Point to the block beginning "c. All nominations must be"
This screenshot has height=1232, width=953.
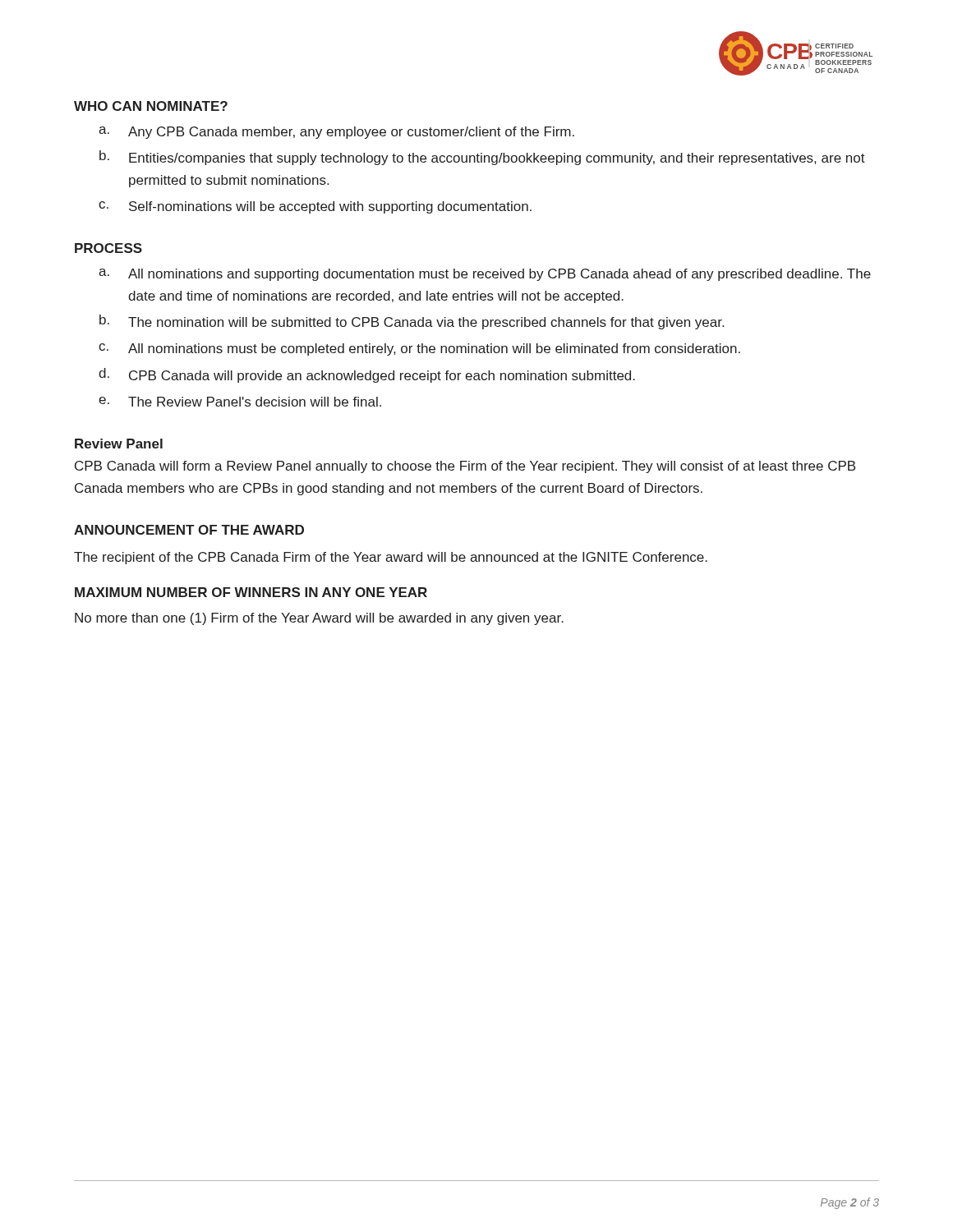pyautogui.click(x=489, y=350)
